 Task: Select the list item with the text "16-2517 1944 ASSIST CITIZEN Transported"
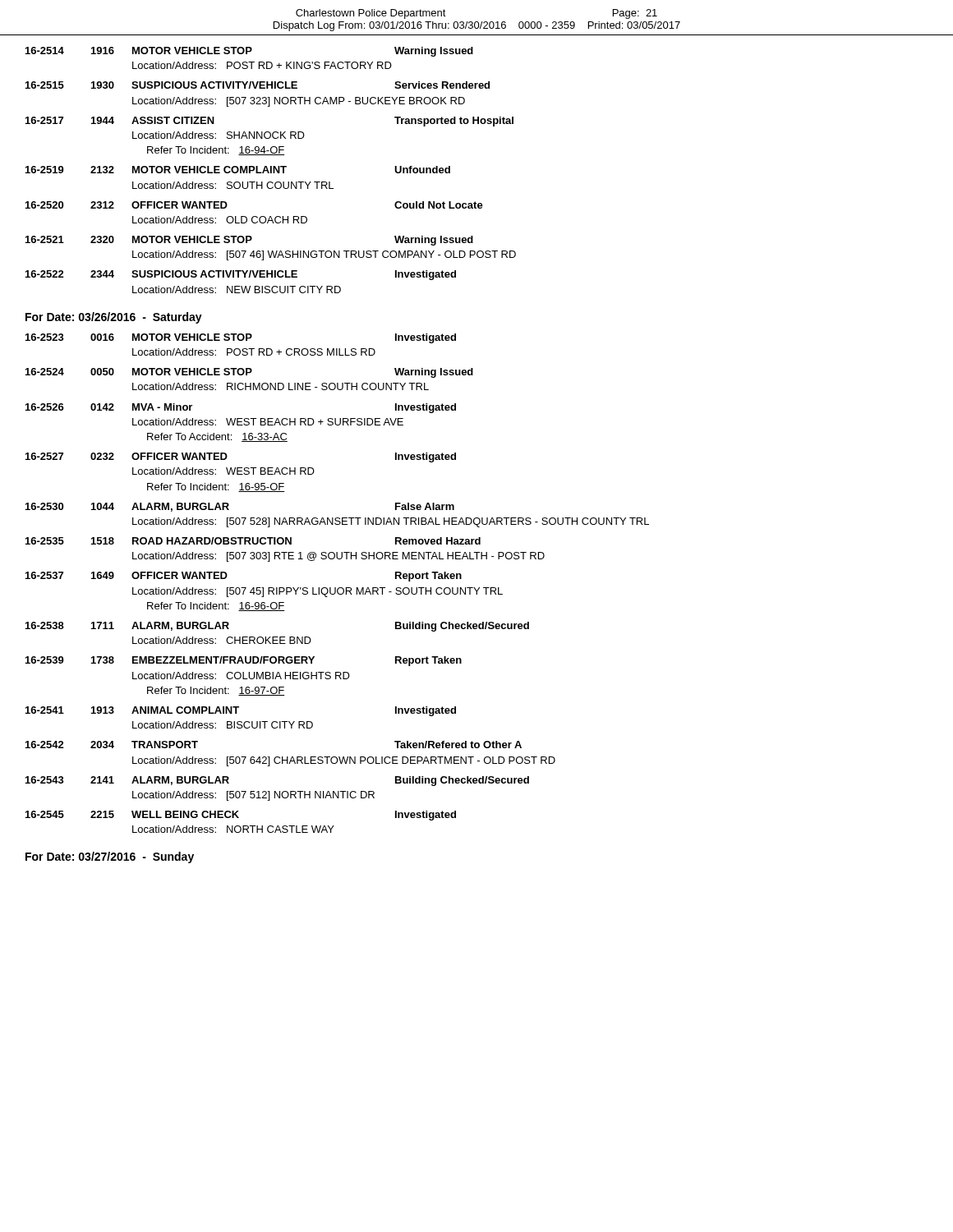[269, 136]
